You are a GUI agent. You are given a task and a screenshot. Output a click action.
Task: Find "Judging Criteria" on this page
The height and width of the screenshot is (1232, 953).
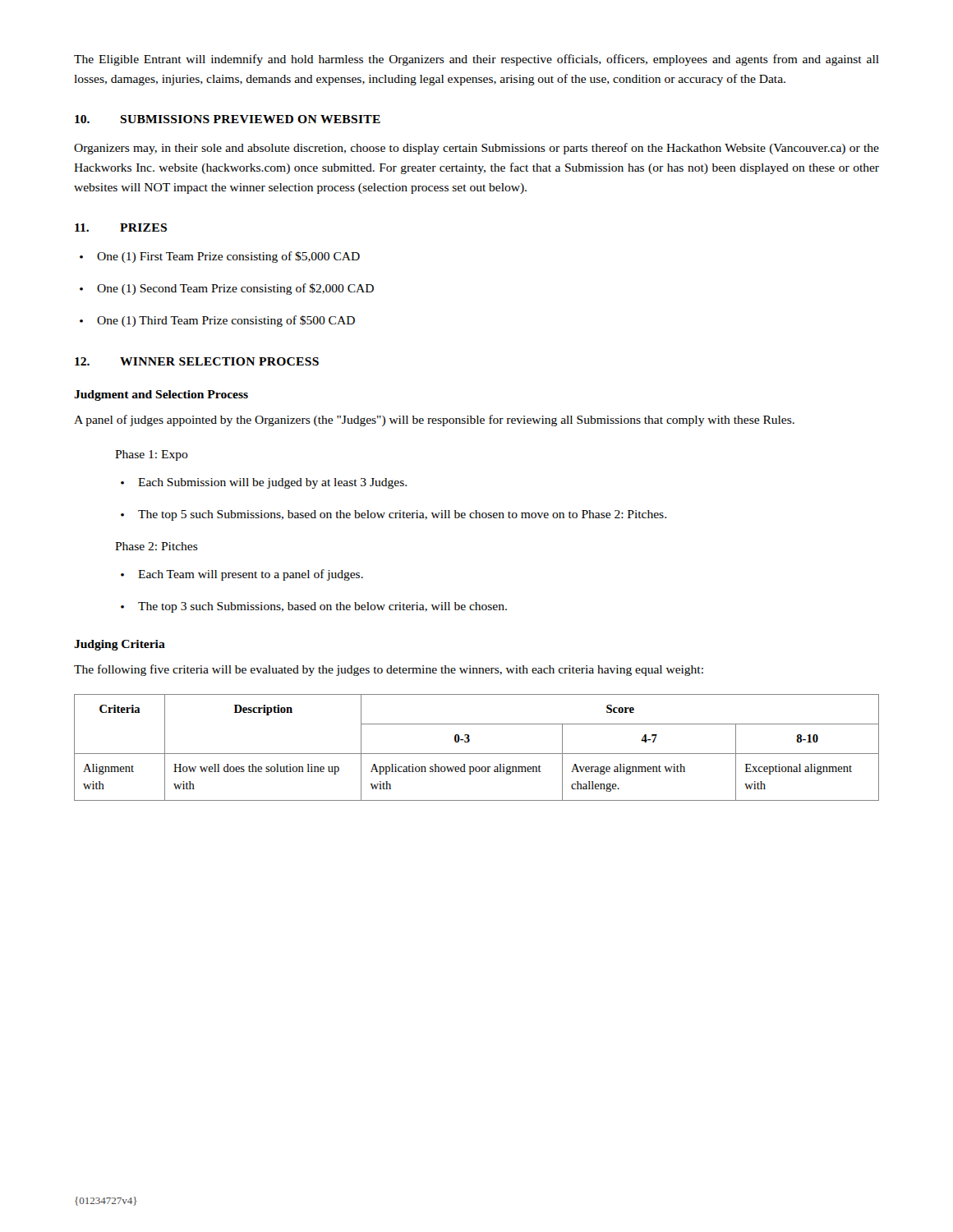(119, 644)
